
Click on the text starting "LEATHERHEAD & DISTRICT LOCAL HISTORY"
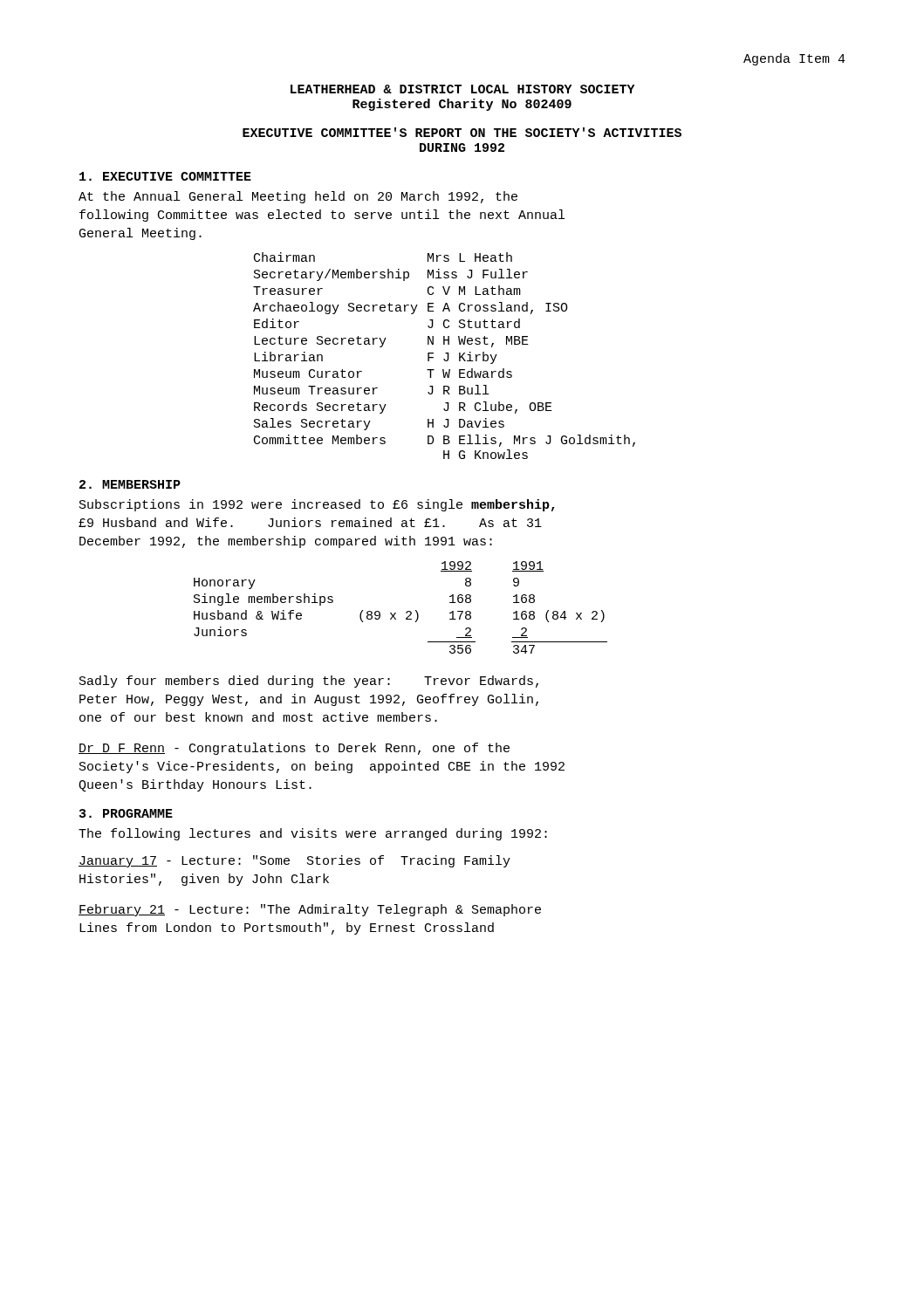point(462,98)
